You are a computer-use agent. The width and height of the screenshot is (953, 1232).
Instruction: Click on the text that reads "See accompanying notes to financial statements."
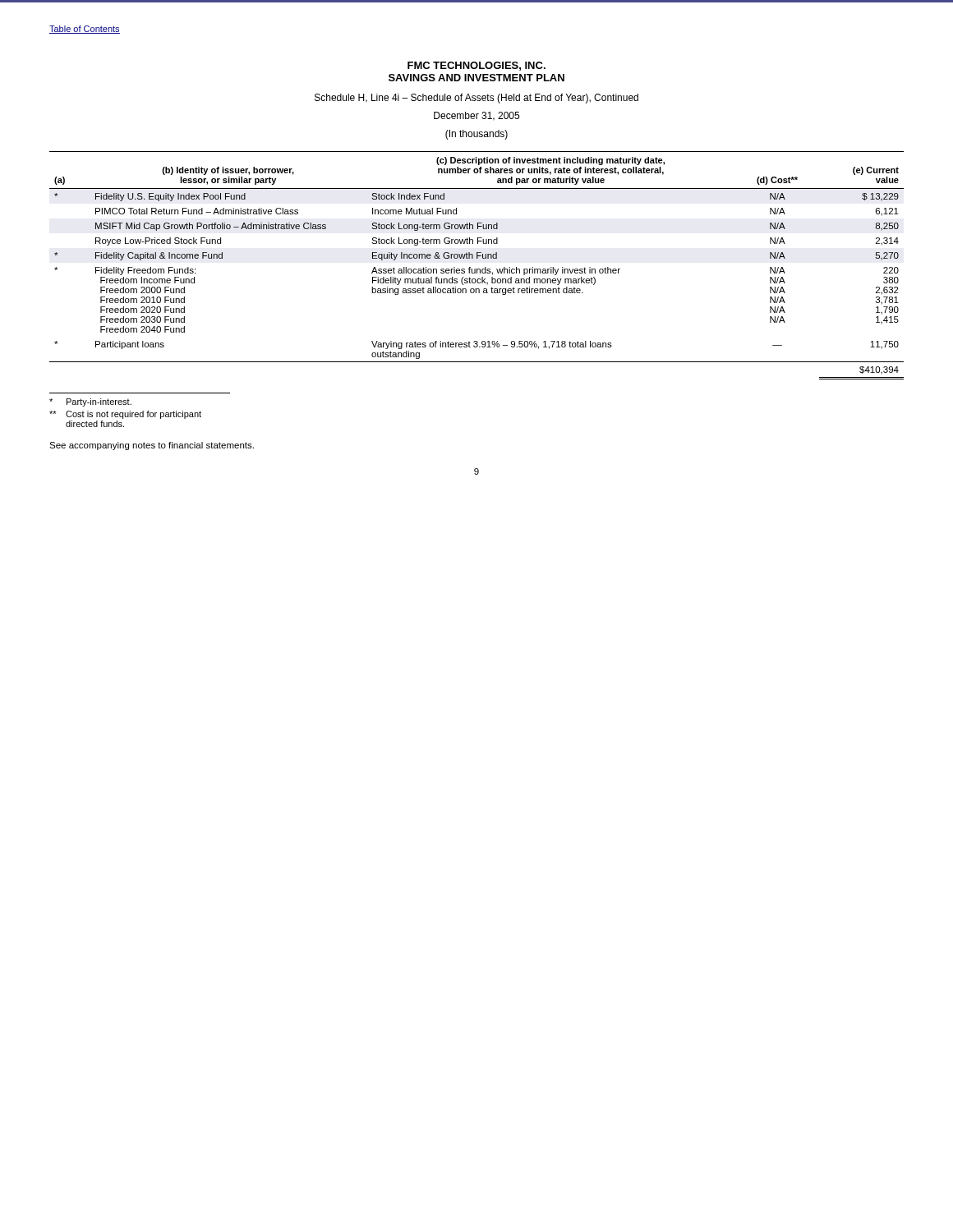point(152,445)
